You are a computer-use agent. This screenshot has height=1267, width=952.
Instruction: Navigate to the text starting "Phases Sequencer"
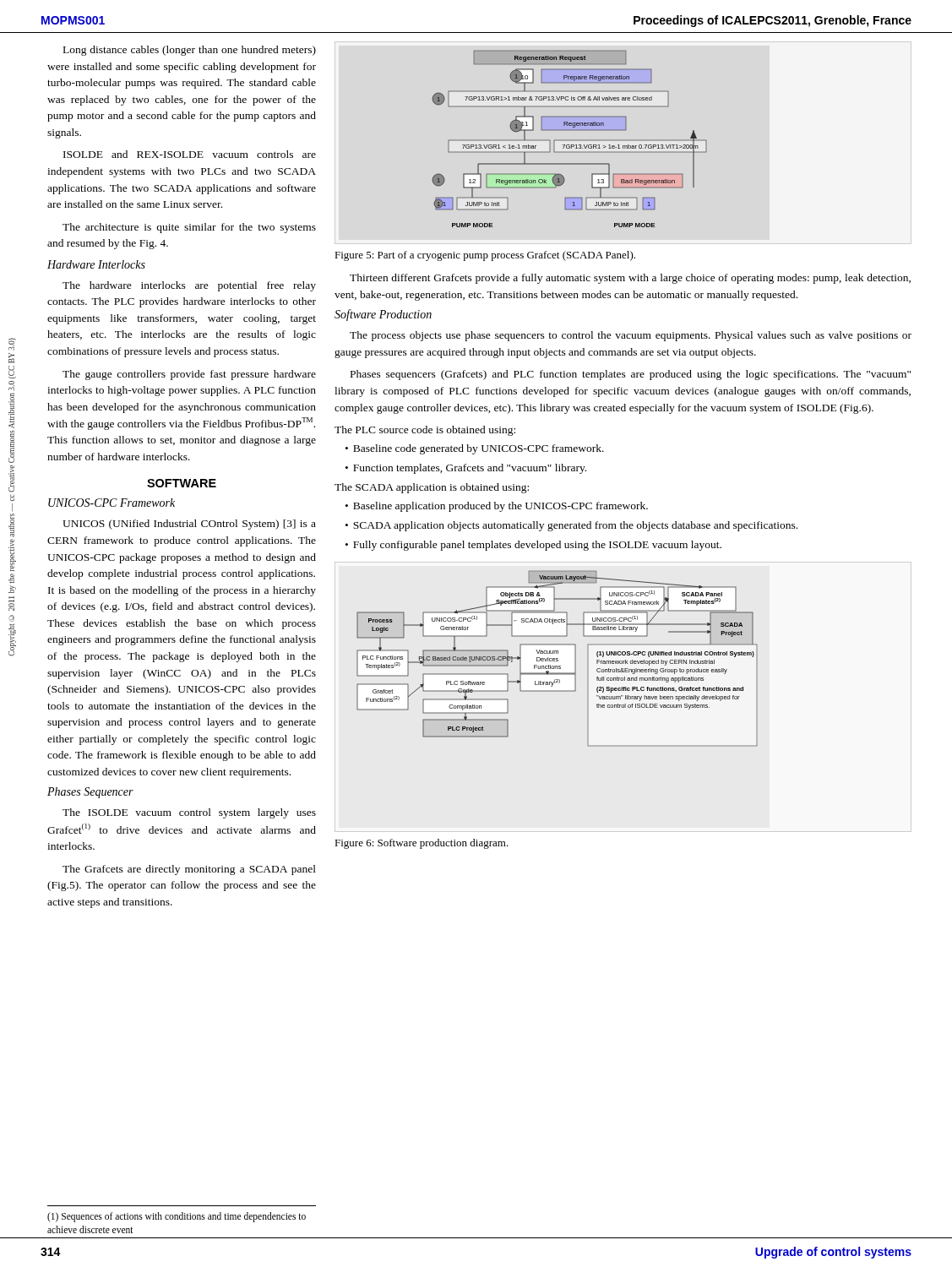pyautogui.click(x=90, y=792)
